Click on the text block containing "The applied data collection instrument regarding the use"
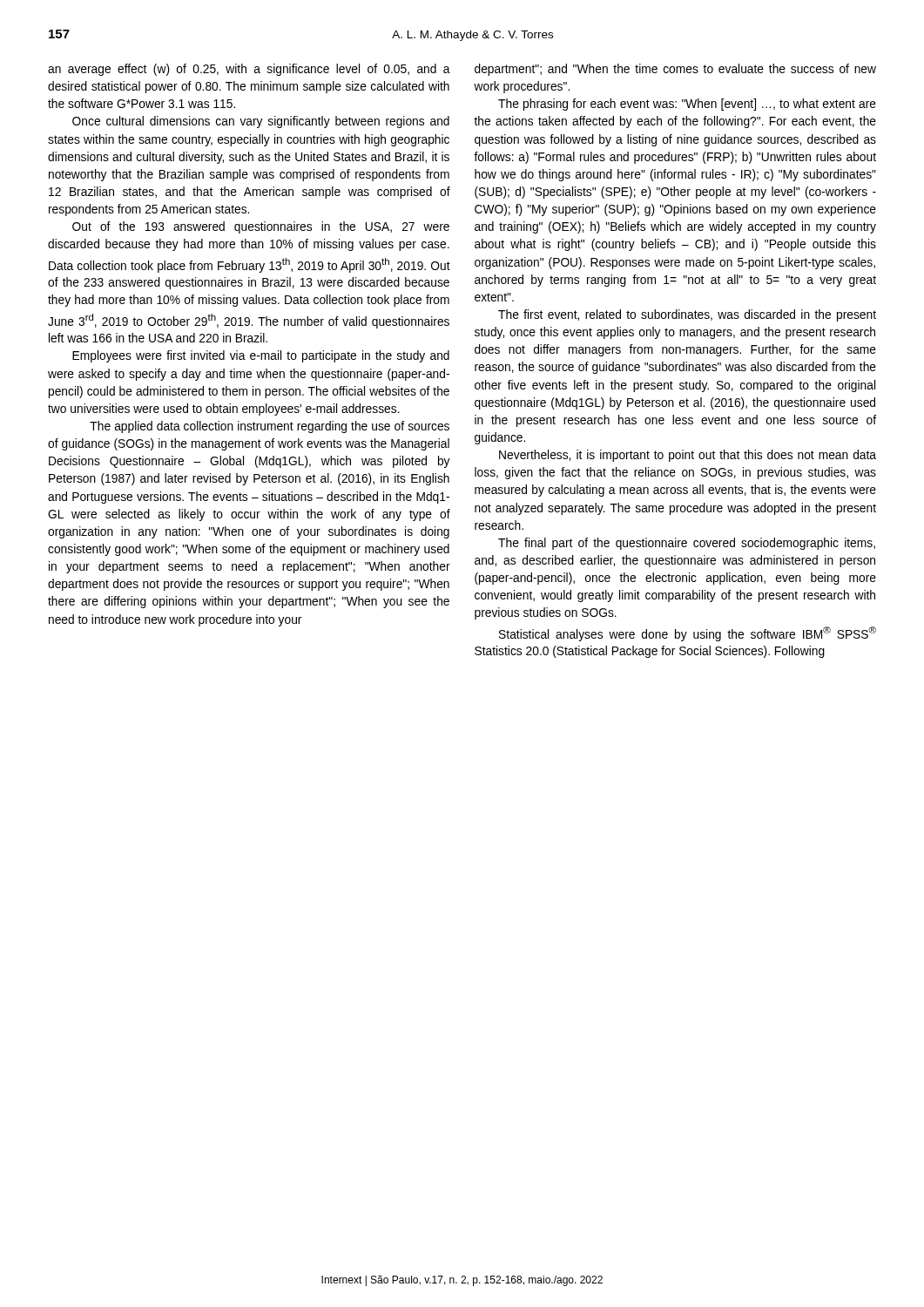The height and width of the screenshot is (1307, 924). (249, 524)
